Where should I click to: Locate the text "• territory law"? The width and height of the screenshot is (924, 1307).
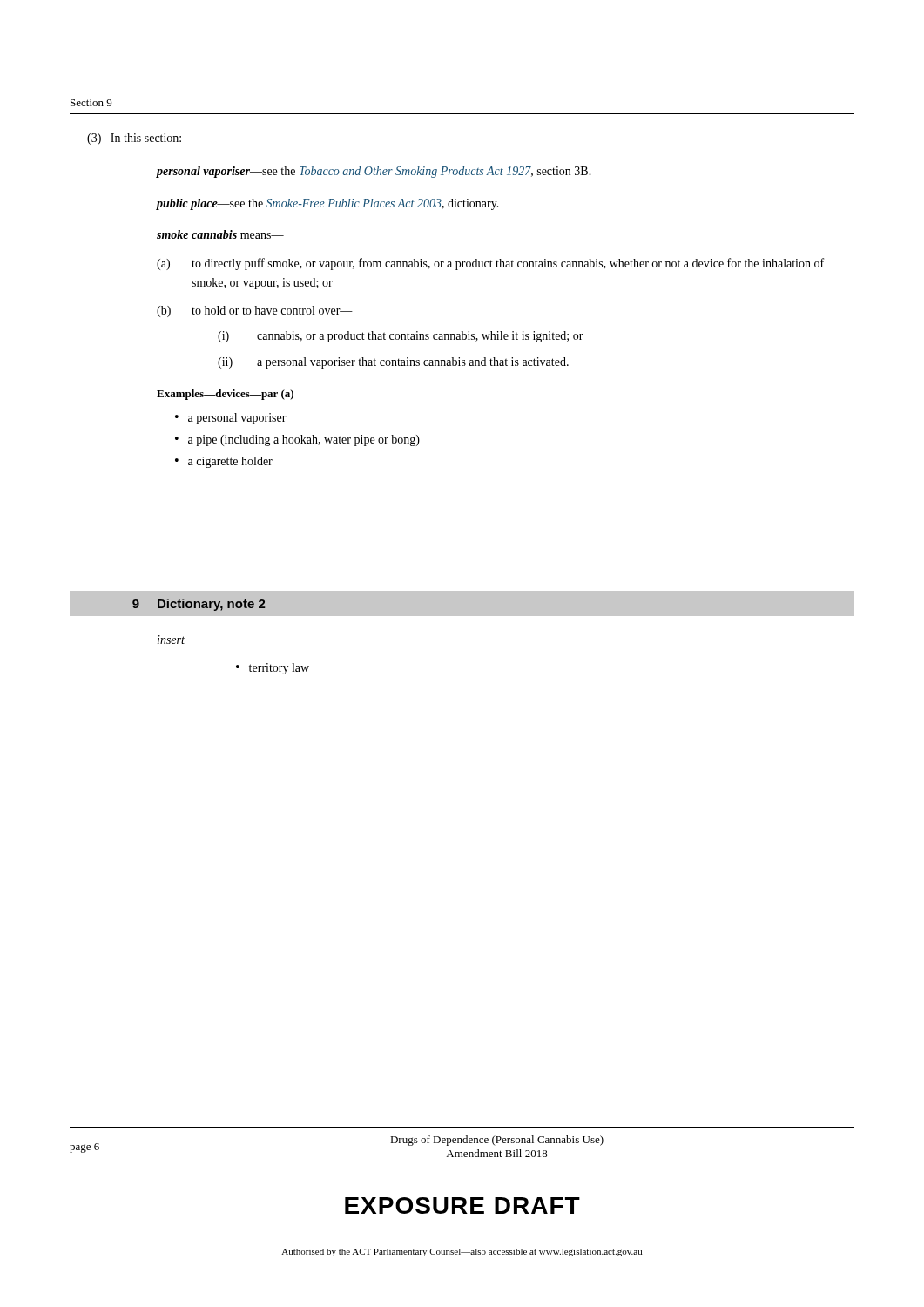(272, 668)
